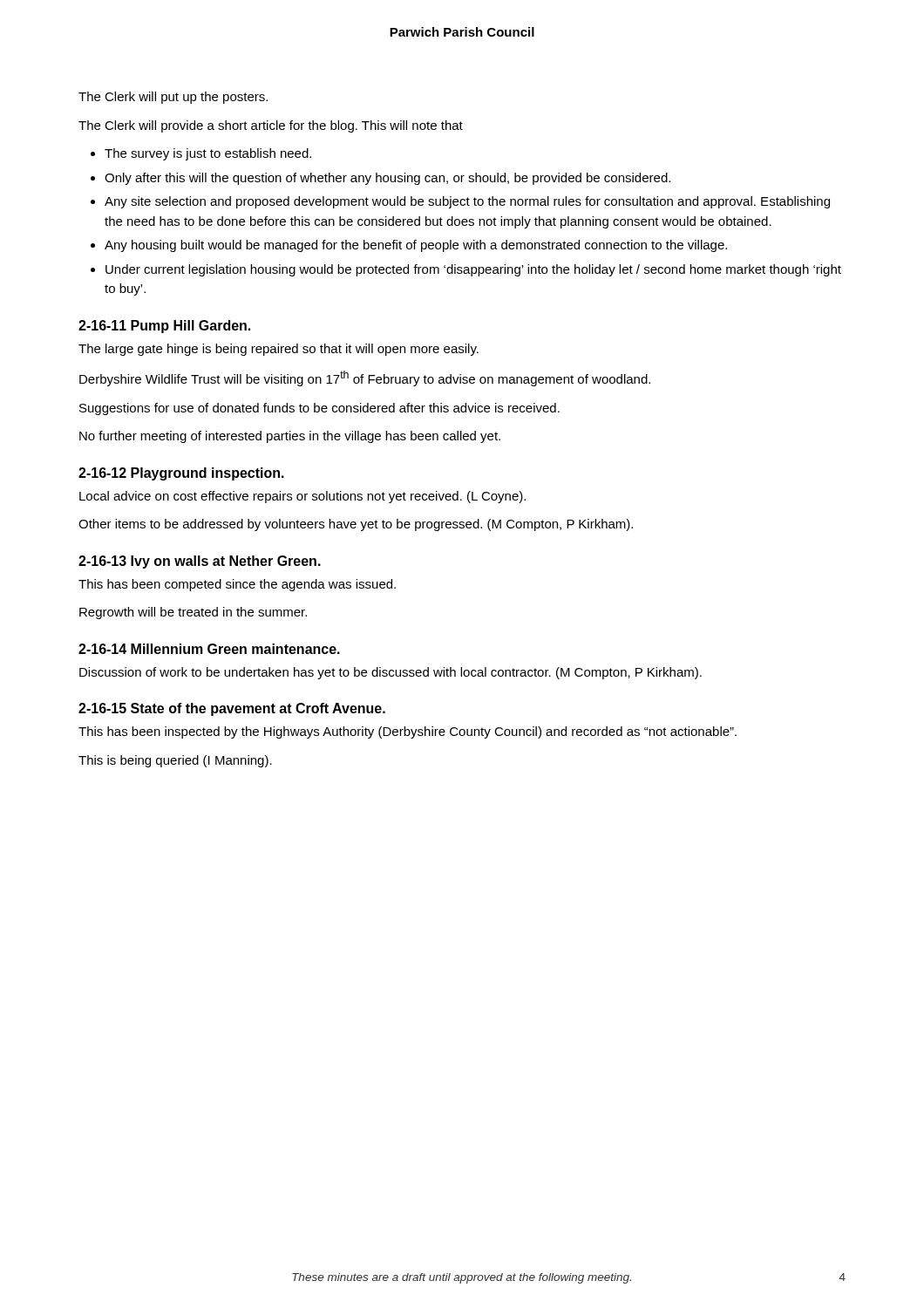Image resolution: width=924 pixels, height=1308 pixels.
Task: Locate the block of text that opens with "Suggestions for use"
Action: [319, 407]
